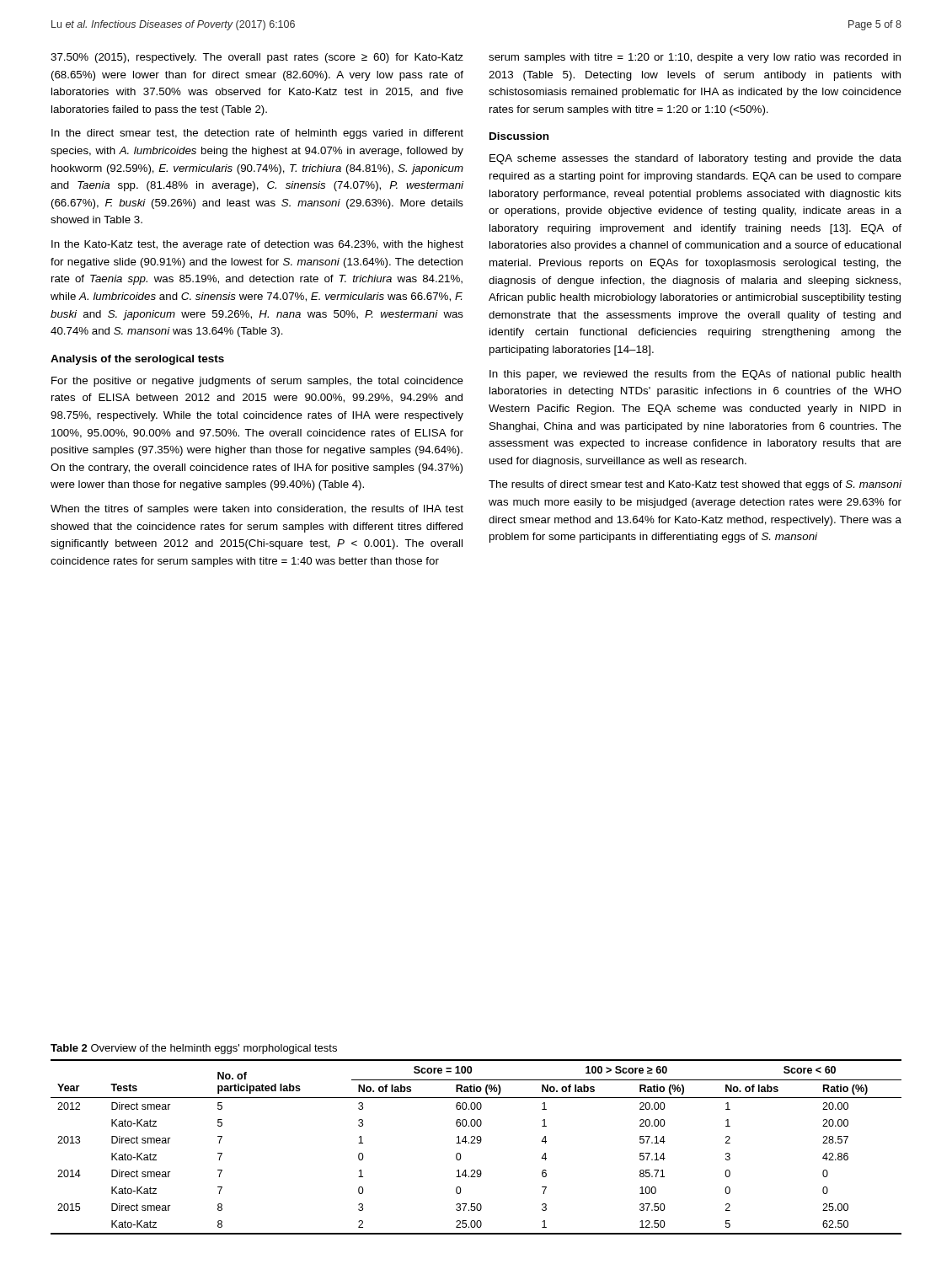Find the caption that says "Table 2 Overview of the helminth eggs' morphological"
Screen dimensions: 1264x952
point(194,1048)
